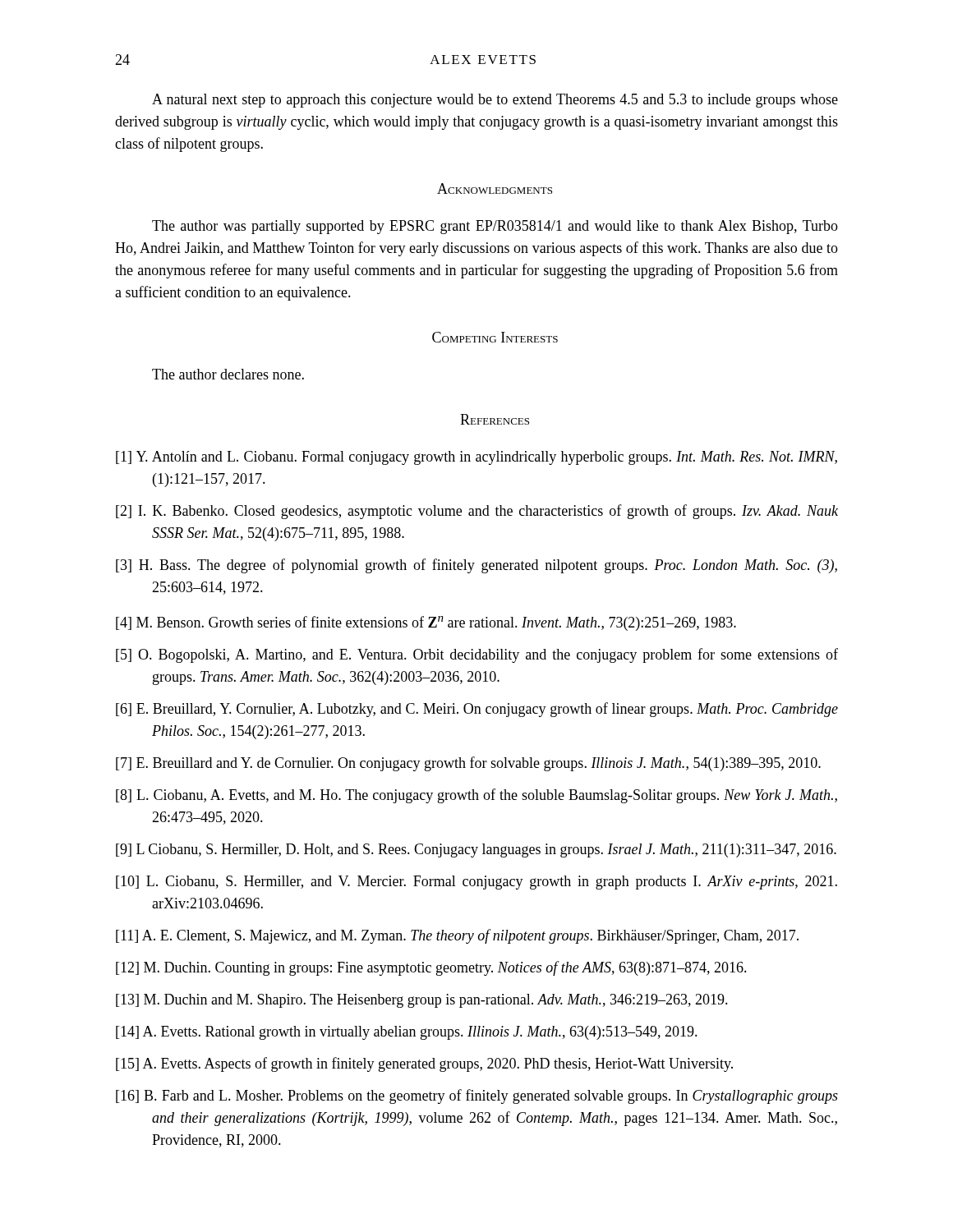953x1232 pixels.
Task: Where is the passage that starts "[13] M. Duchin and M. Shapiro."?
Action: tap(422, 1000)
